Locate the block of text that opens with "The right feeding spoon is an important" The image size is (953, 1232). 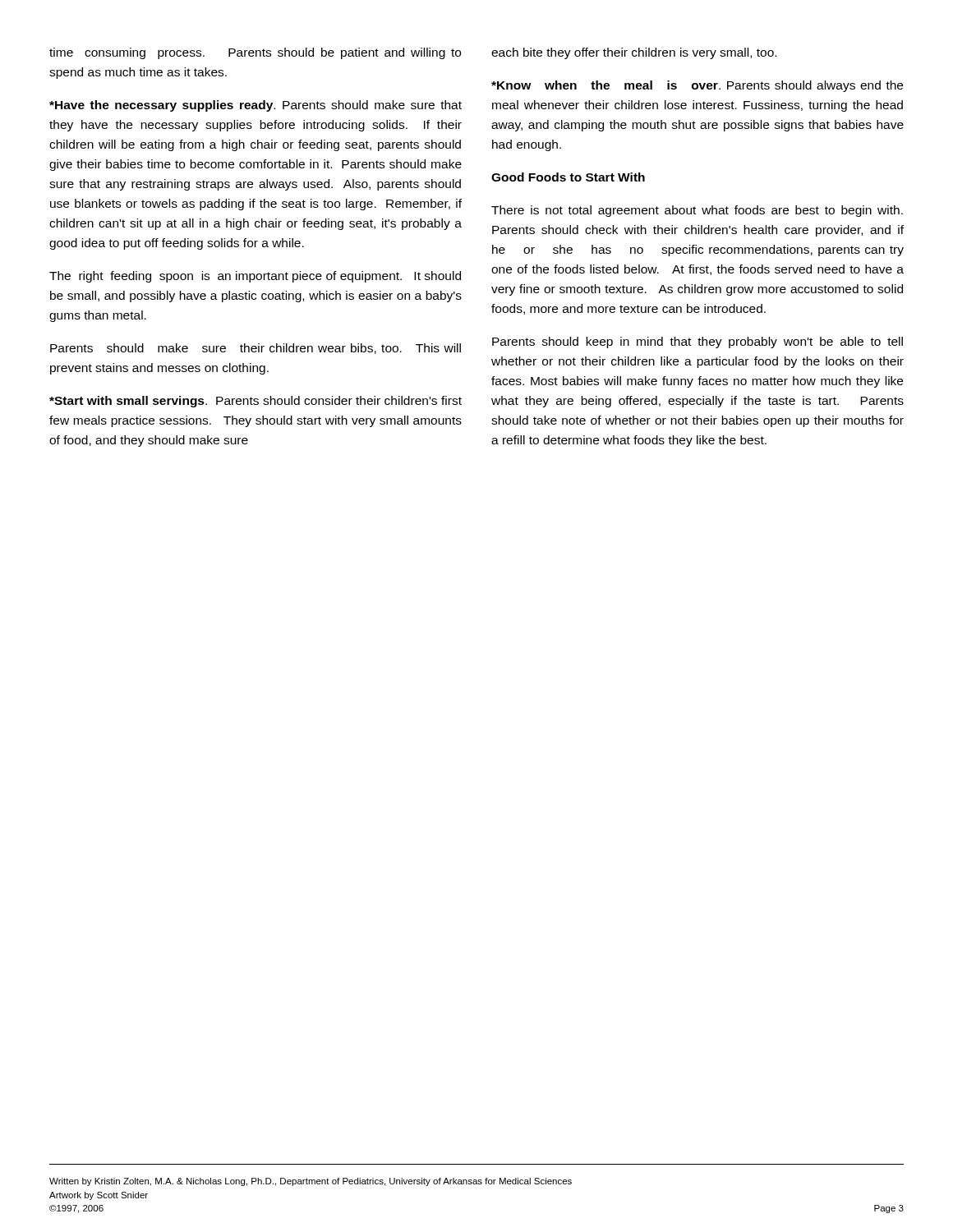255,296
